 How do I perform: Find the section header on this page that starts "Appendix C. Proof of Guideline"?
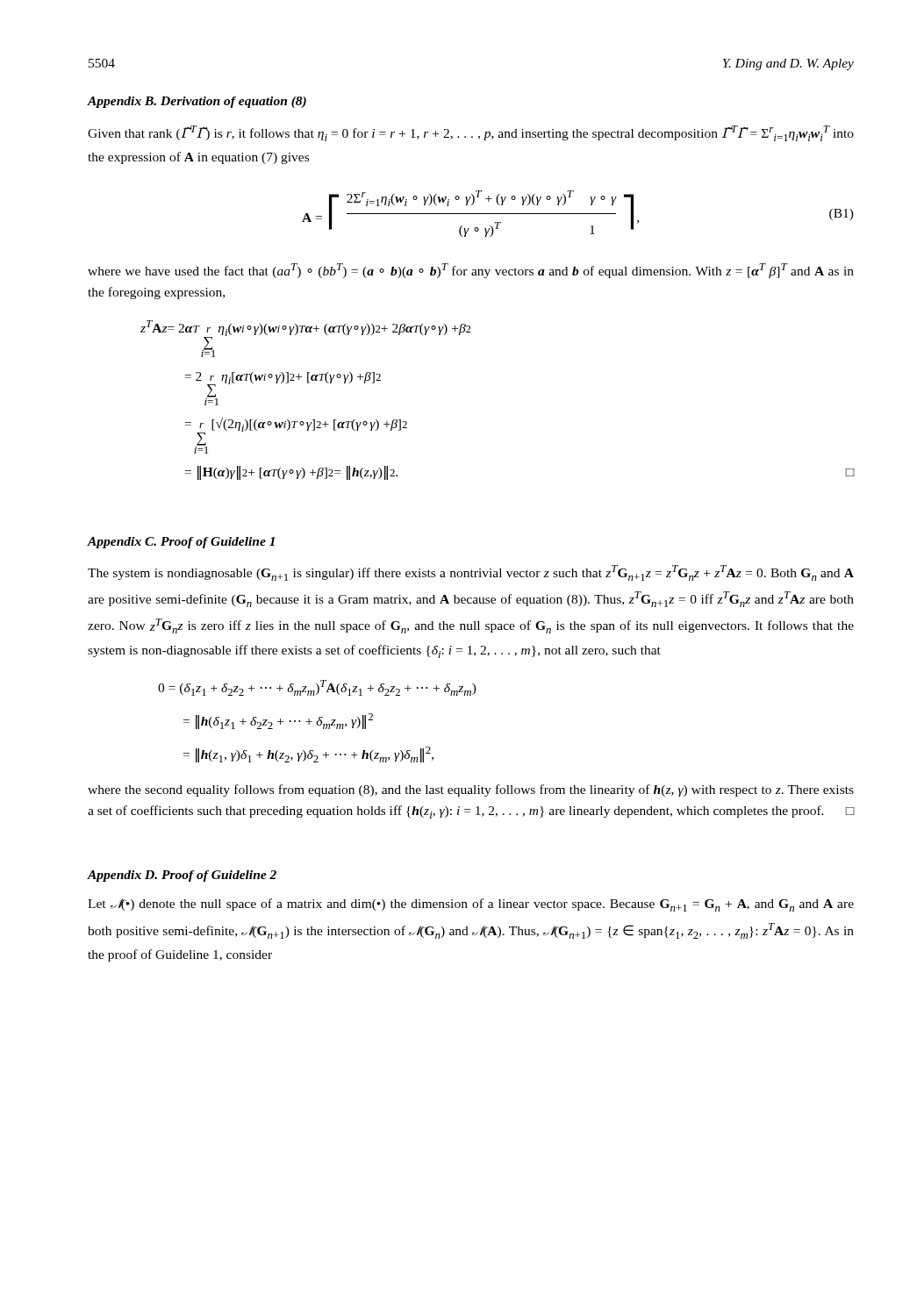[182, 541]
